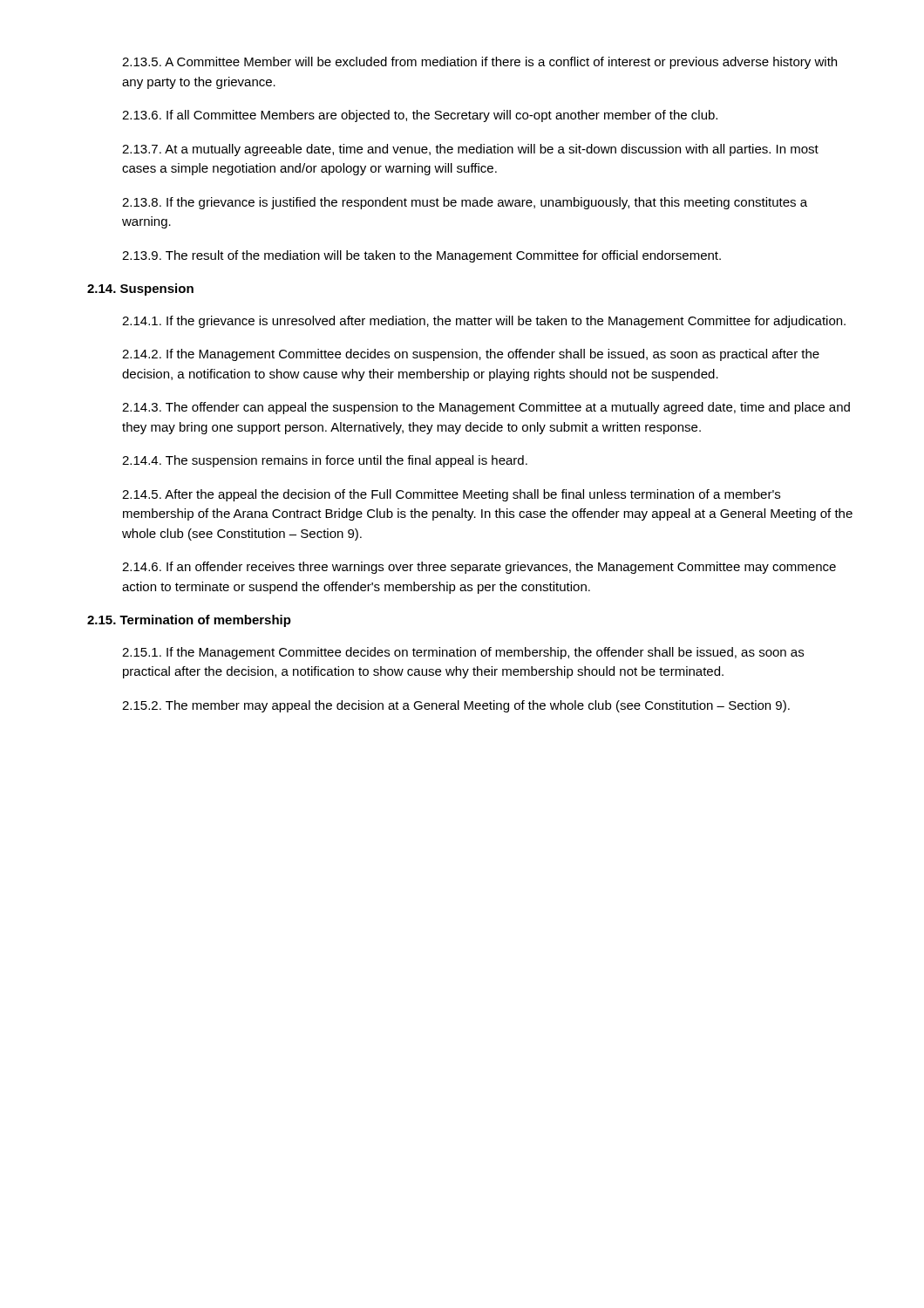The image size is (924, 1308).
Task: Navigate to the region starting "14.4. The suspension remains in force until the"
Action: [x=325, y=460]
